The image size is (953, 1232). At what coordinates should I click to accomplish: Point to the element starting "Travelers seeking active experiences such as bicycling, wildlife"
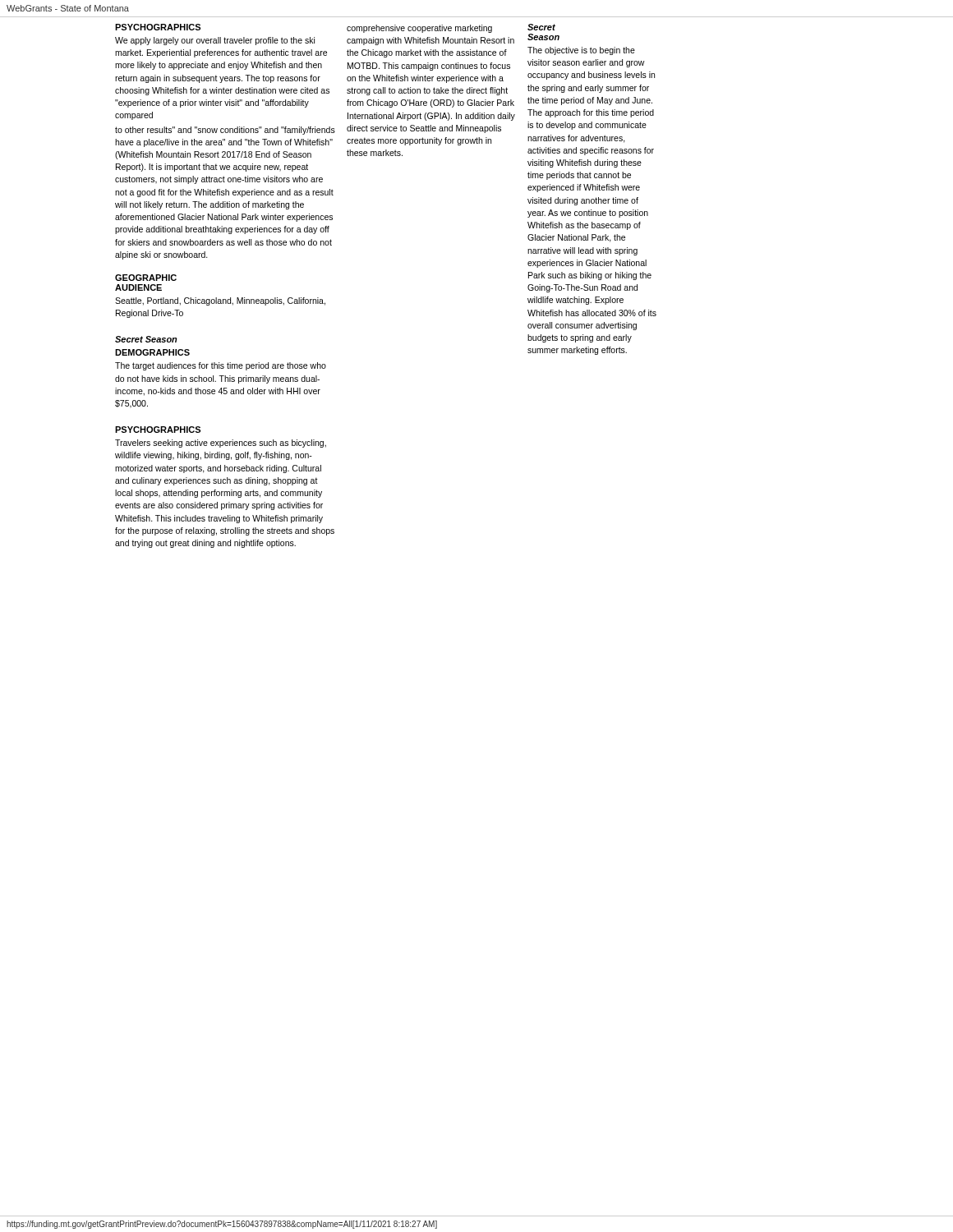pyautogui.click(x=225, y=493)
